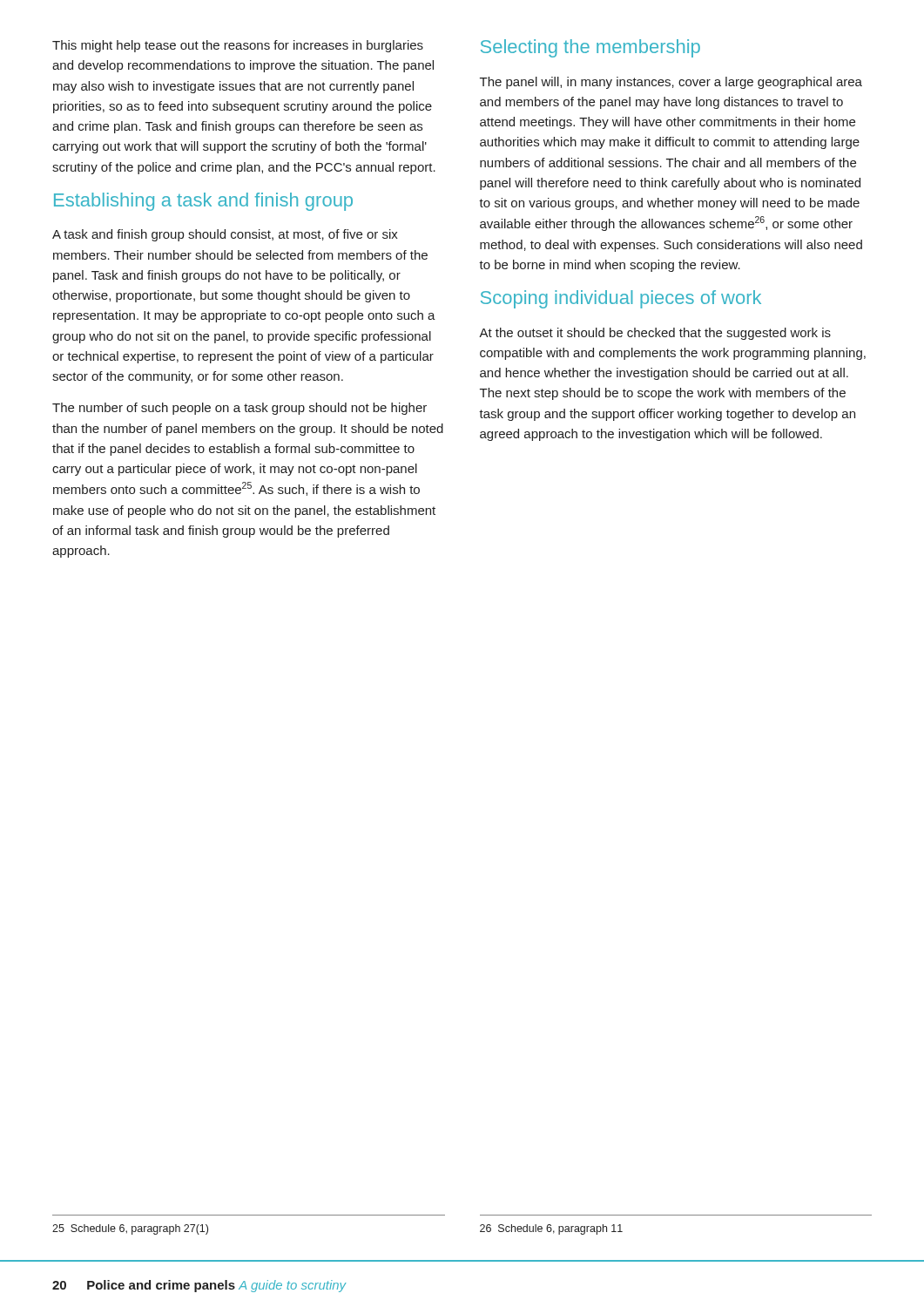The height and width of the screenshot is (1307, 924).
Task: Find the block on this page that starts "At the outset it should be checked that"
Action: click(676, 383)
